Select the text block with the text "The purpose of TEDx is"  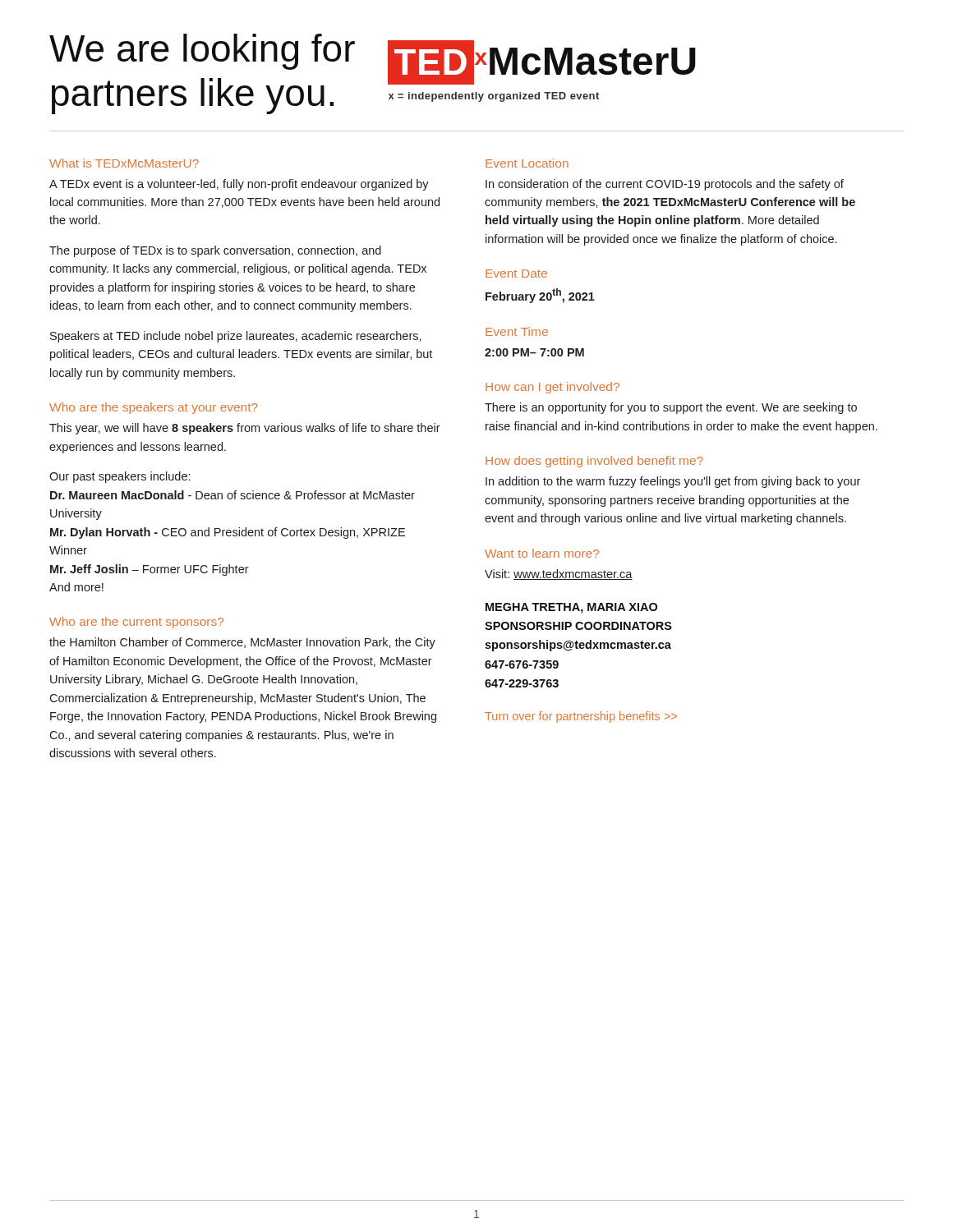pyautogui.click(x=238, y=278)
